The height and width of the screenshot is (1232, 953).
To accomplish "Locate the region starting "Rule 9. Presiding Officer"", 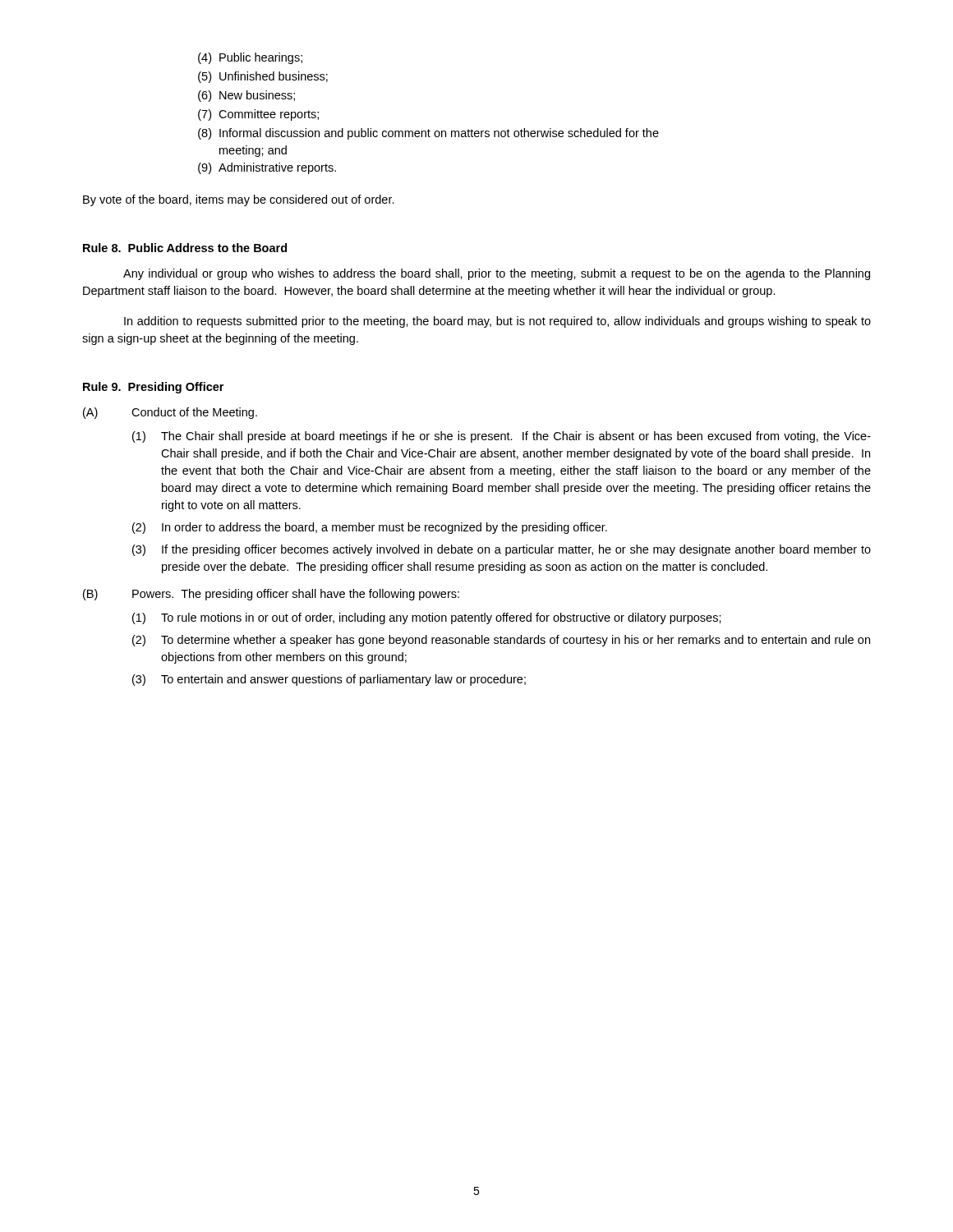I will [153, 387].
